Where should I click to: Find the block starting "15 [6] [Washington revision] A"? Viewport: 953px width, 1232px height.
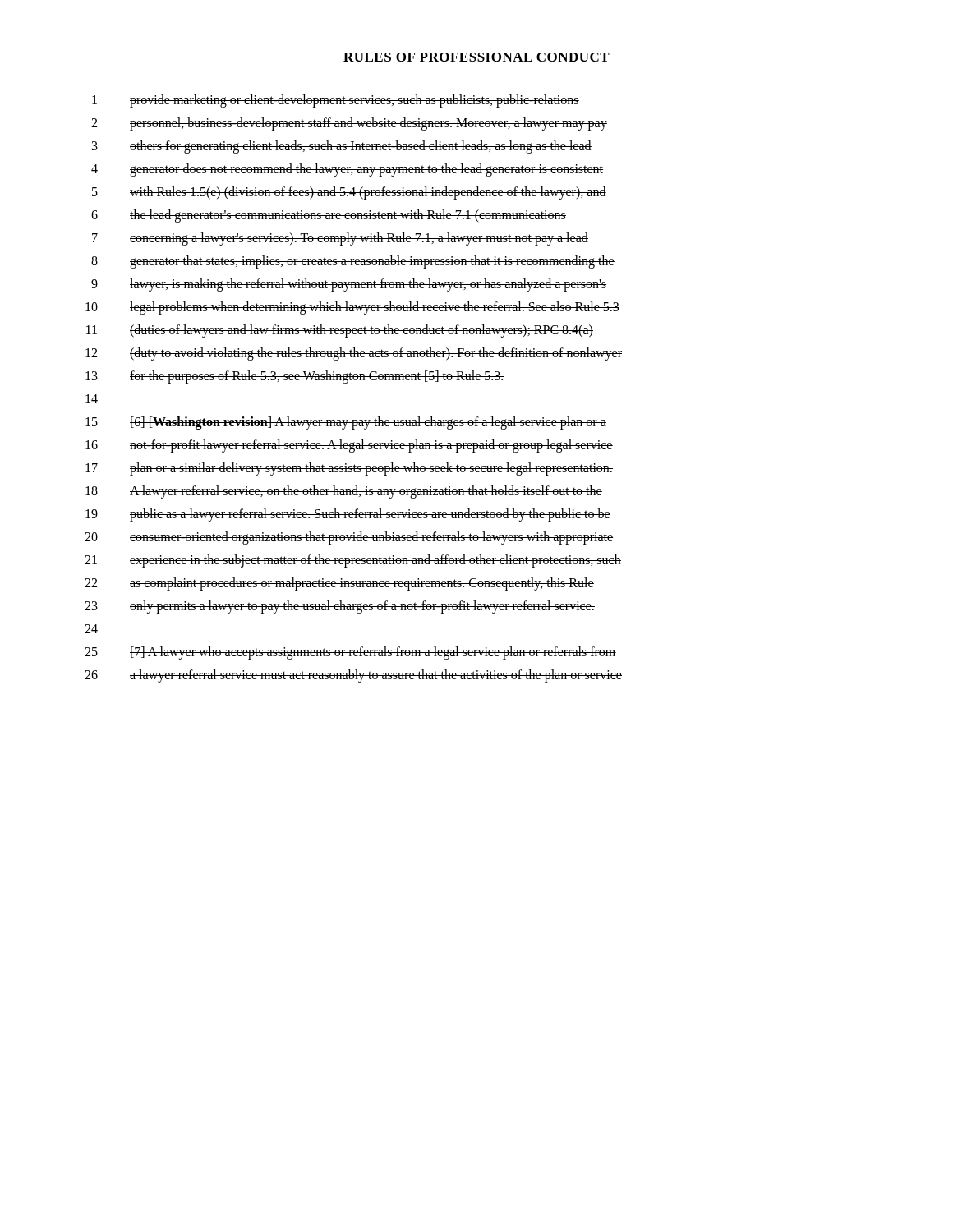(x=476, y=422)
